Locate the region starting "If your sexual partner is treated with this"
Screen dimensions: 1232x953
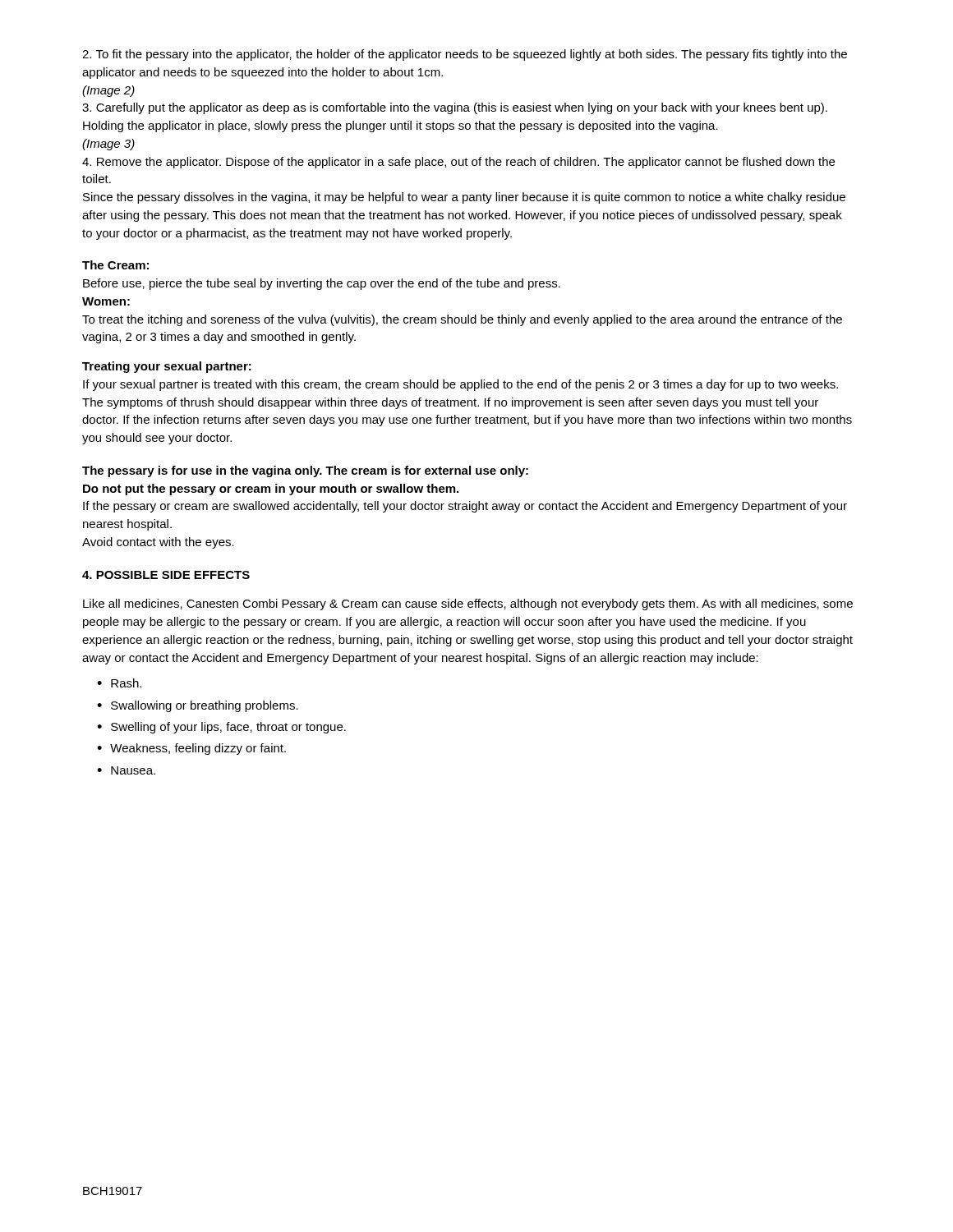461,384
